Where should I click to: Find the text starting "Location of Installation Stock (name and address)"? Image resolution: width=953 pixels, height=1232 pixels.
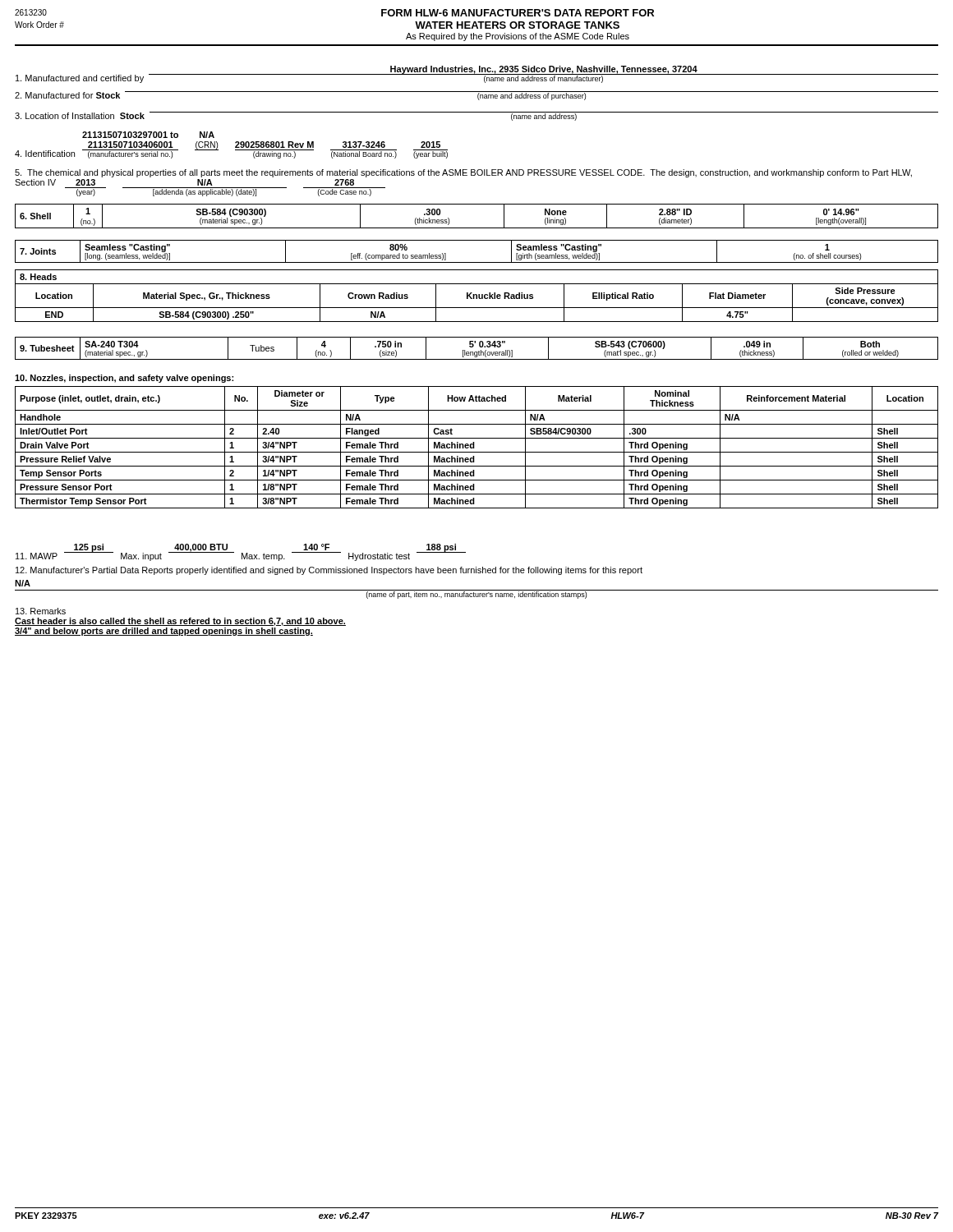pos(476,116)
